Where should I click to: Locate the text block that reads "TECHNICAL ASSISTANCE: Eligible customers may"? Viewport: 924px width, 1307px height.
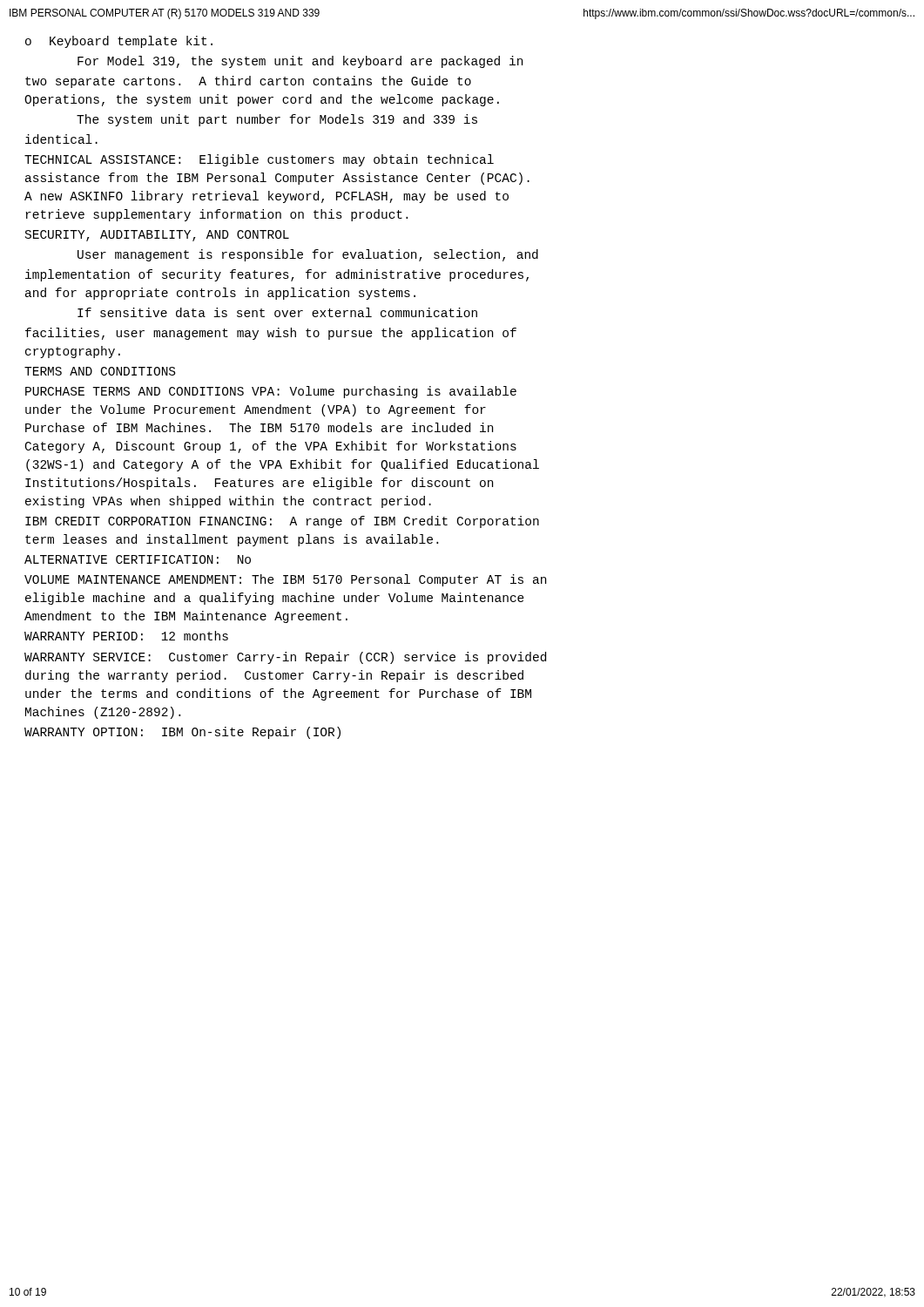point(278,188)
